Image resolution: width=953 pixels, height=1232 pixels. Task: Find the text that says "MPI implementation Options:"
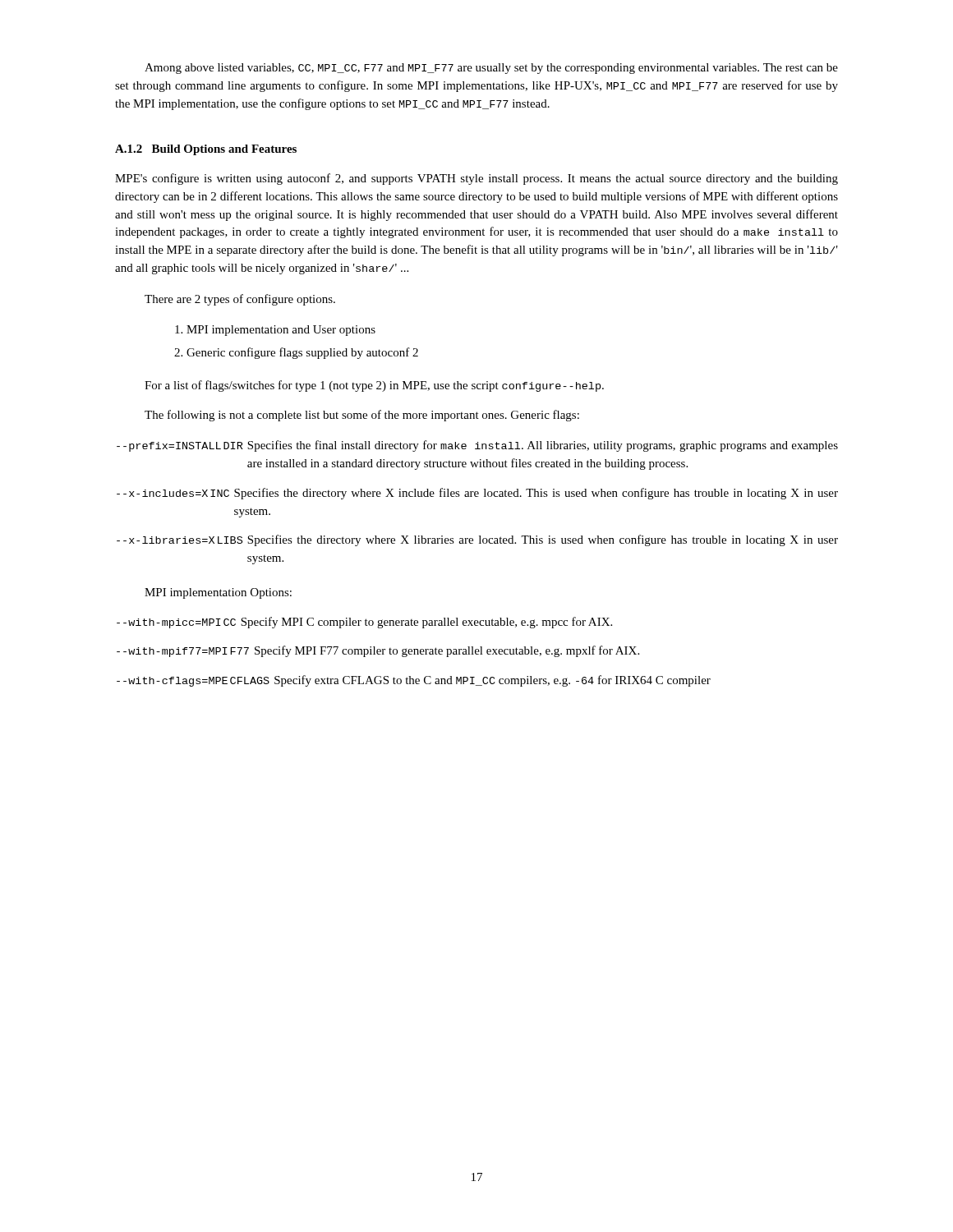click(x=218, y=593)
